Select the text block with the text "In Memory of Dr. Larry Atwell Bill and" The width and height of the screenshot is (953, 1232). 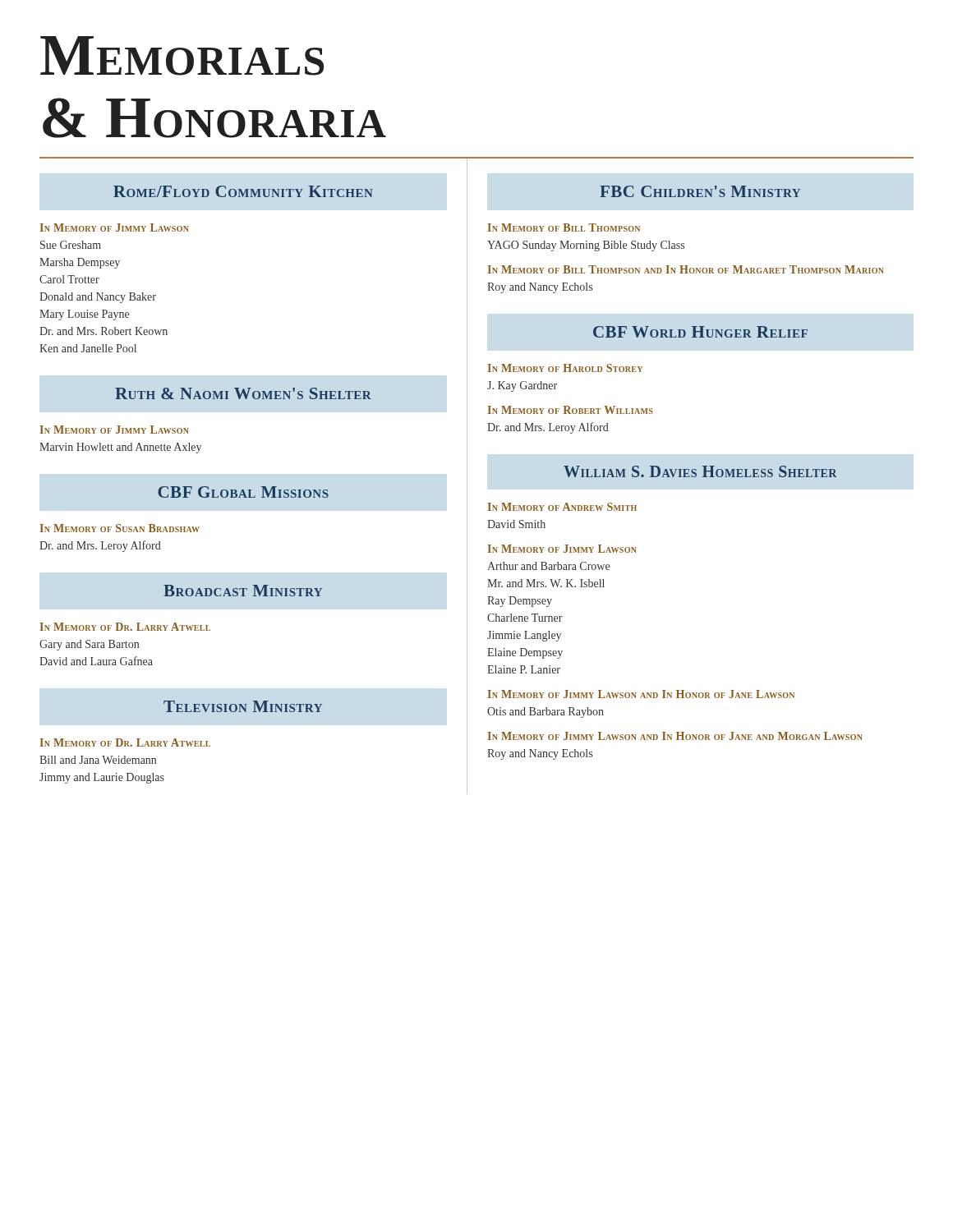(x=125, y=742)
